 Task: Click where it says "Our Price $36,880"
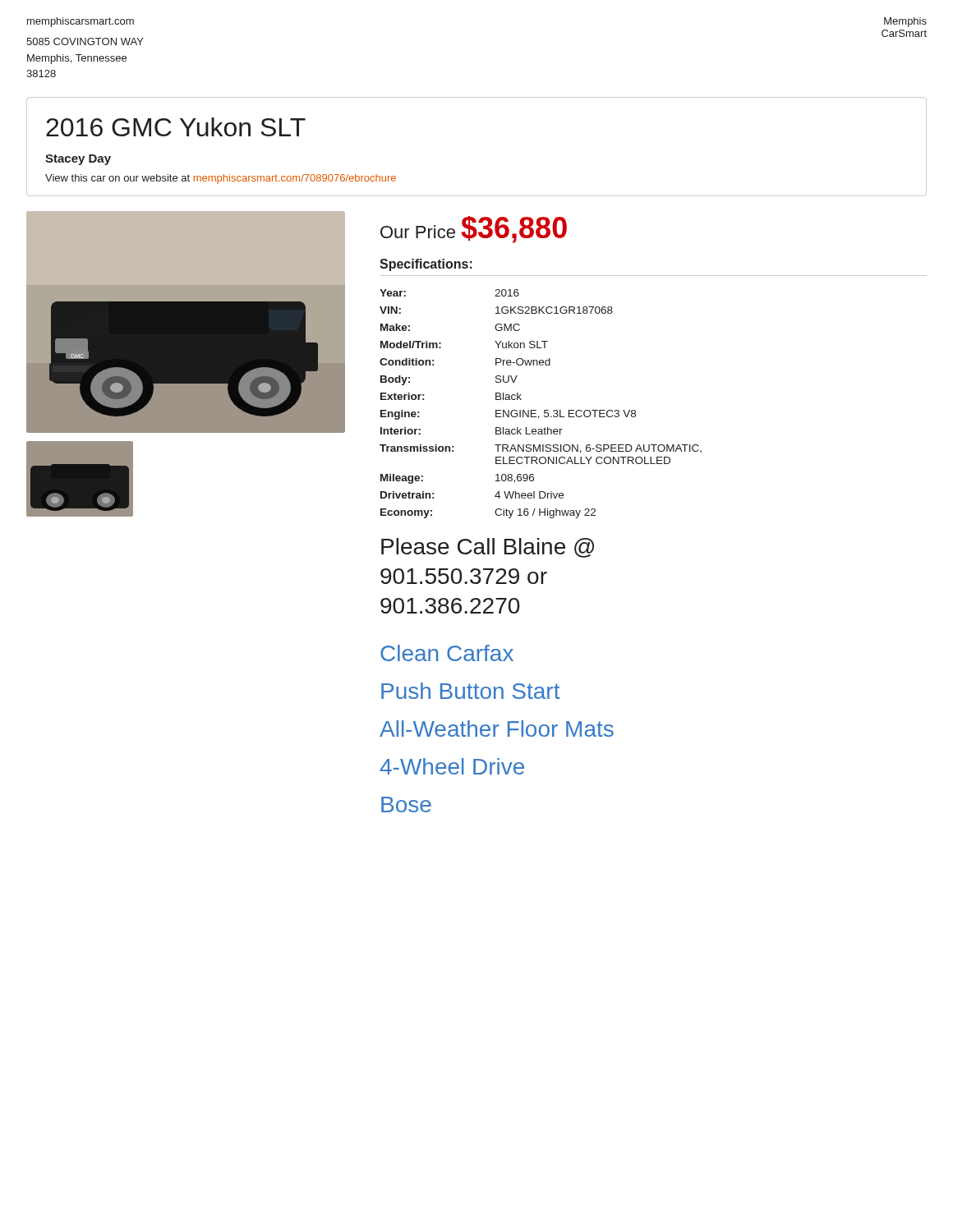(474, 227)
